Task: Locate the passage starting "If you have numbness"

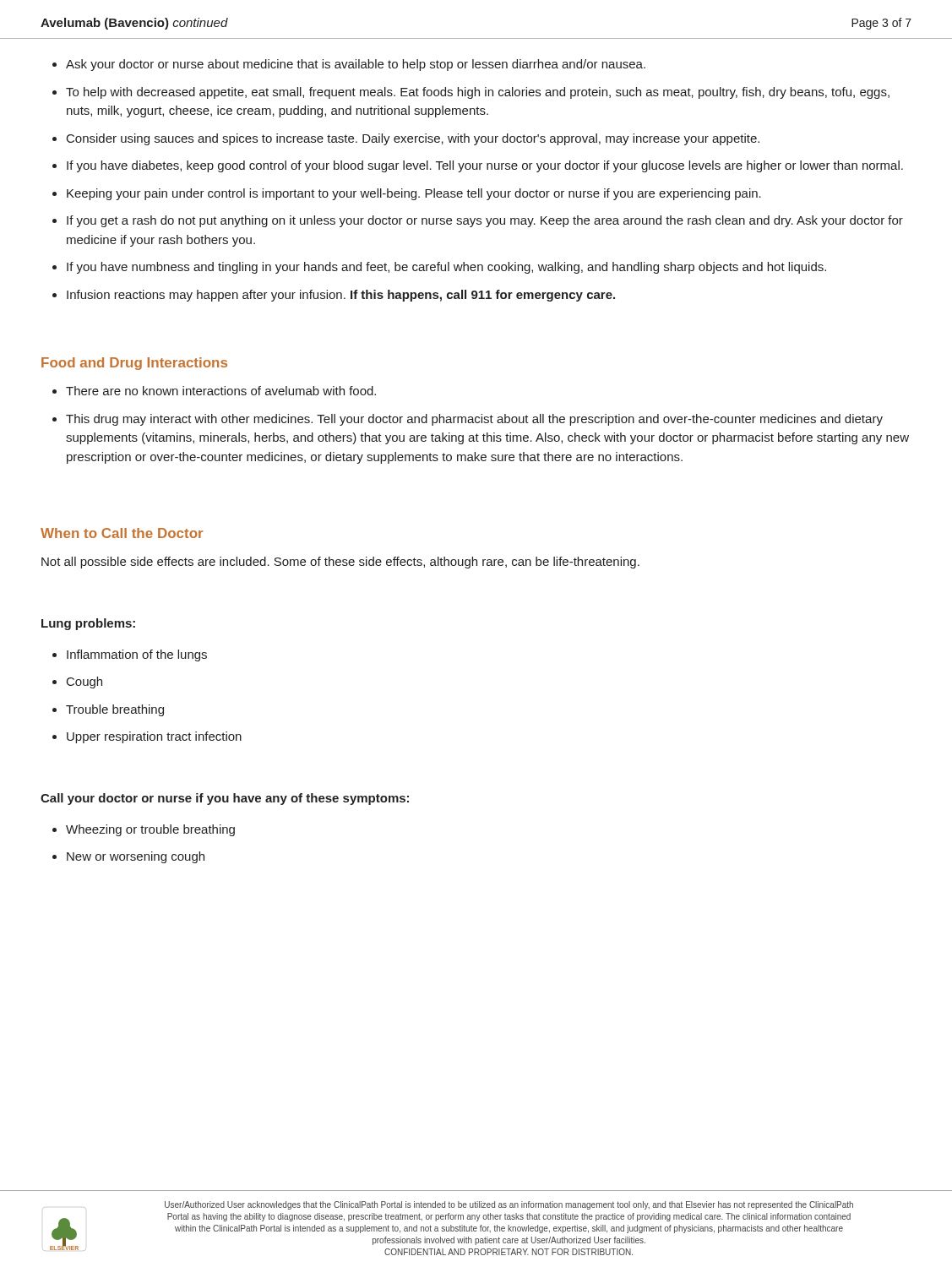Action: click(447, 267)
